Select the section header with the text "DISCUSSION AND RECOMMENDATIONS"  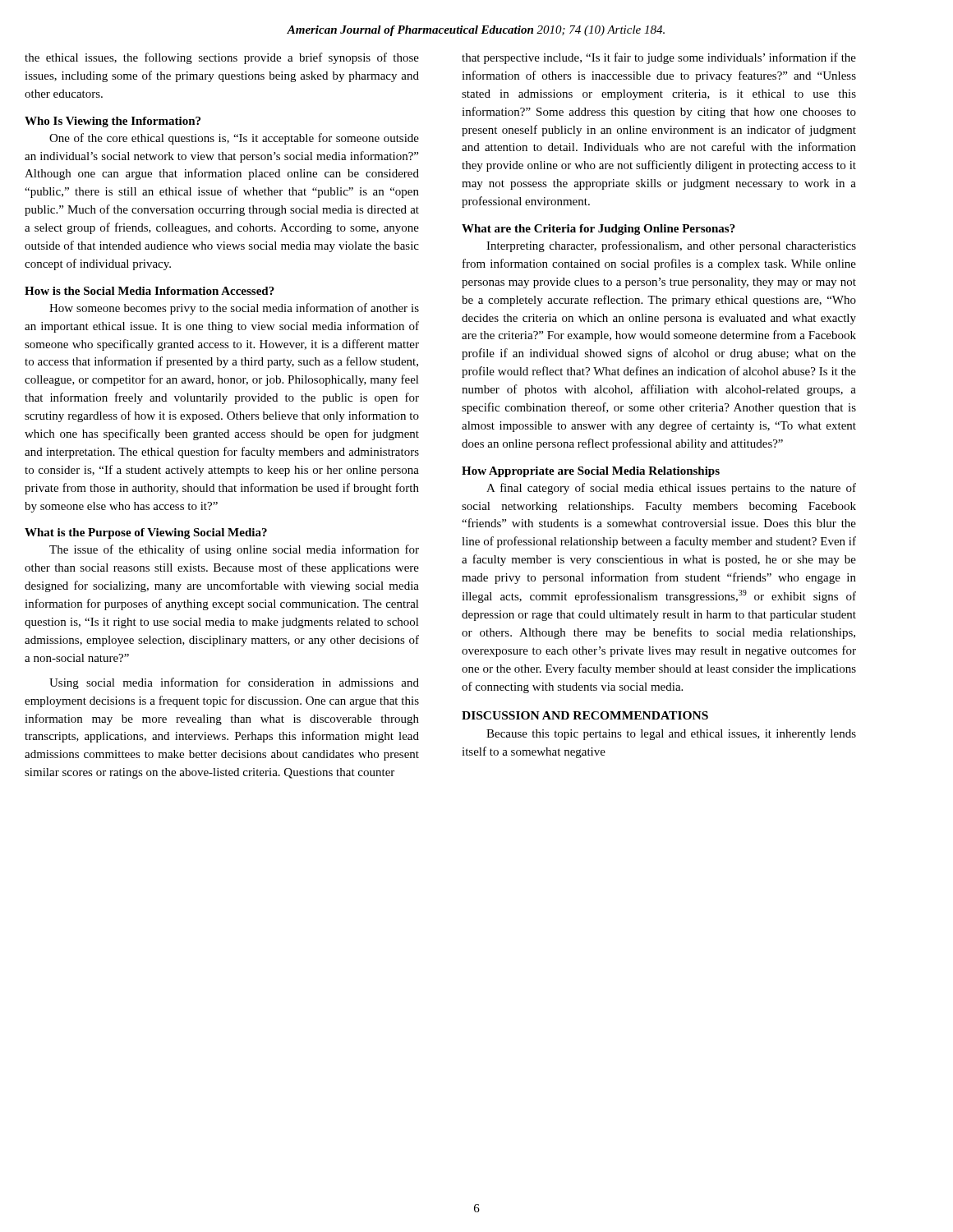pos(585,715)
